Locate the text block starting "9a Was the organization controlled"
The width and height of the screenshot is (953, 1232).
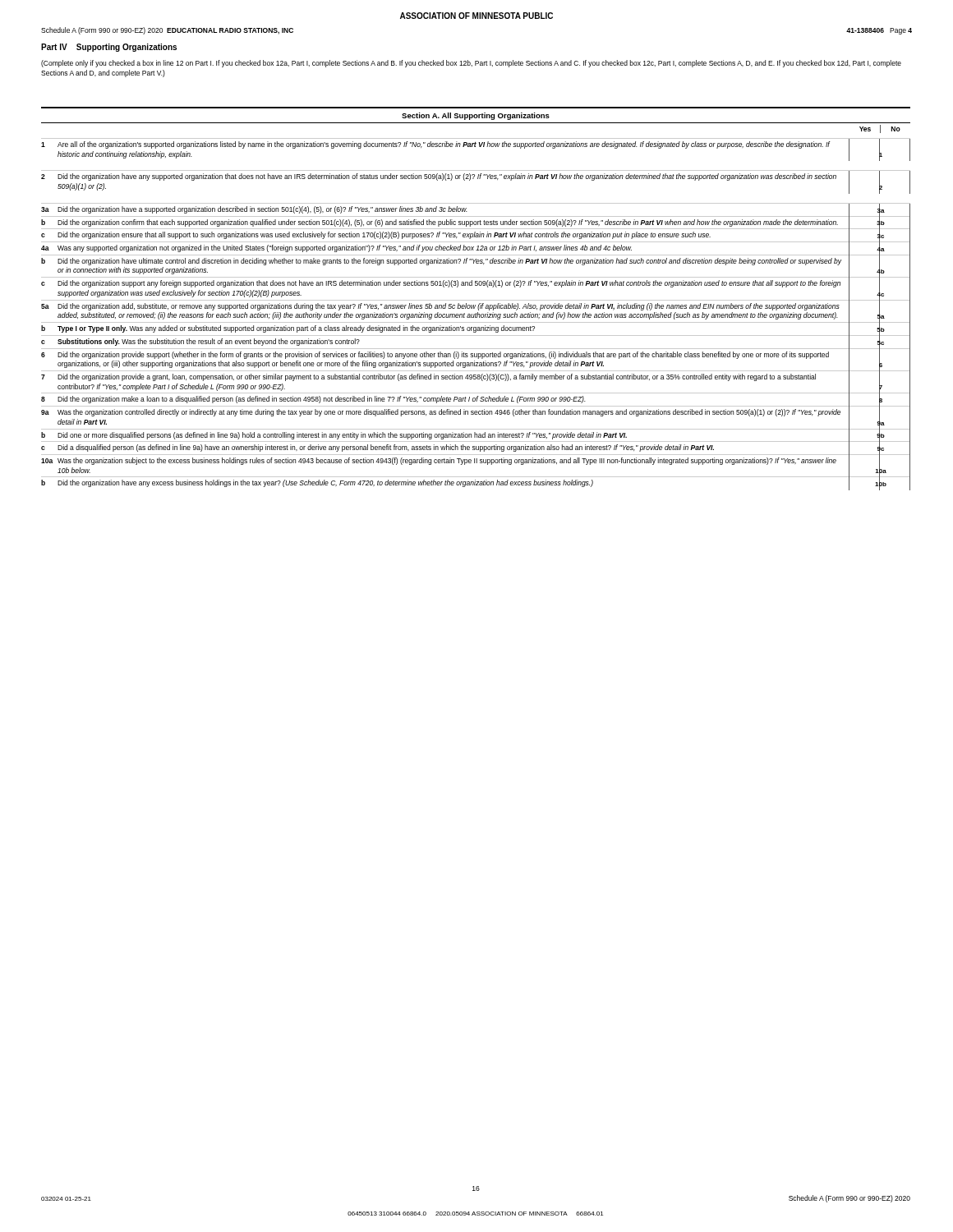(x=476, y=418)
